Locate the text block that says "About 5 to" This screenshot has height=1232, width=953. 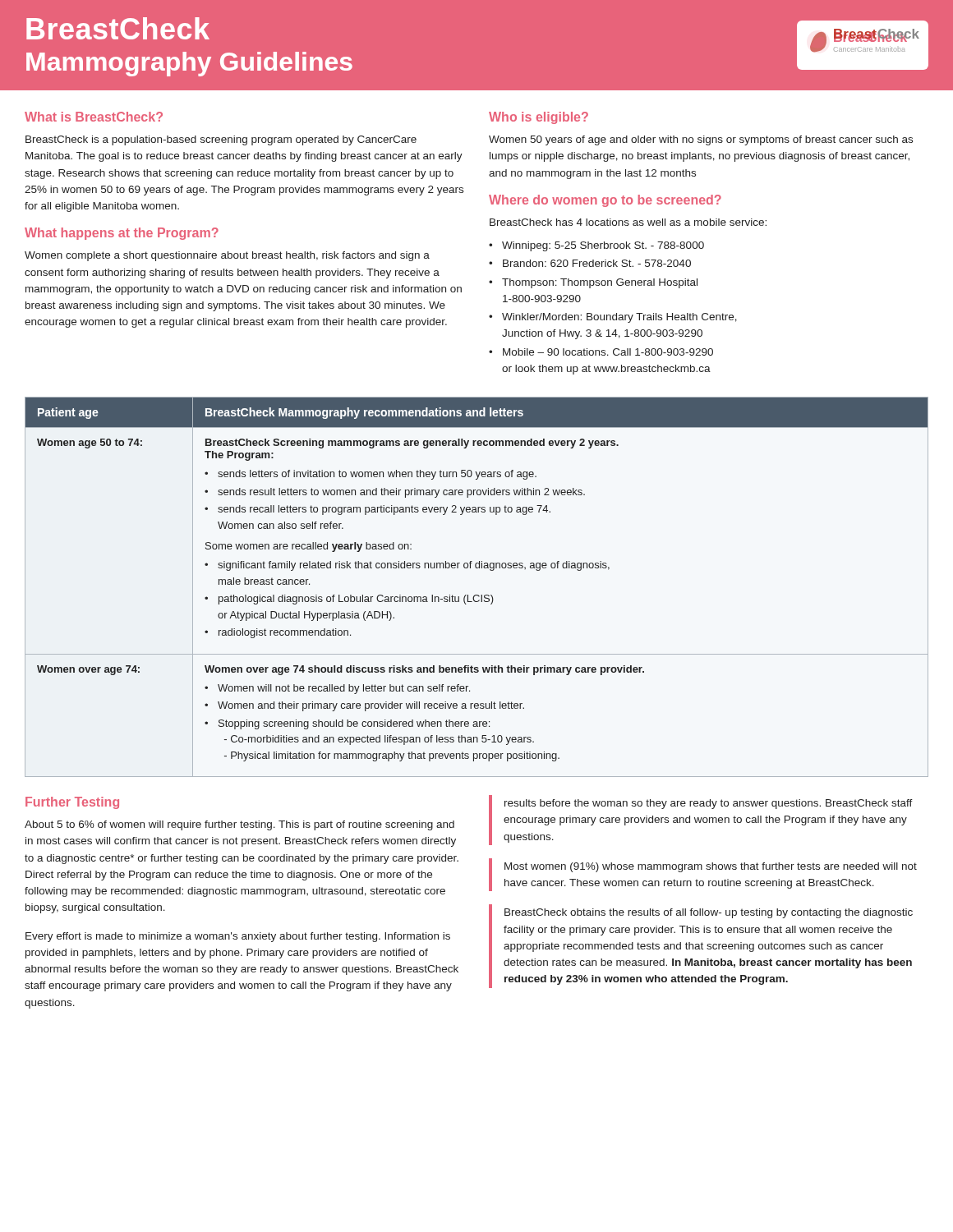(x=244, y=866)
